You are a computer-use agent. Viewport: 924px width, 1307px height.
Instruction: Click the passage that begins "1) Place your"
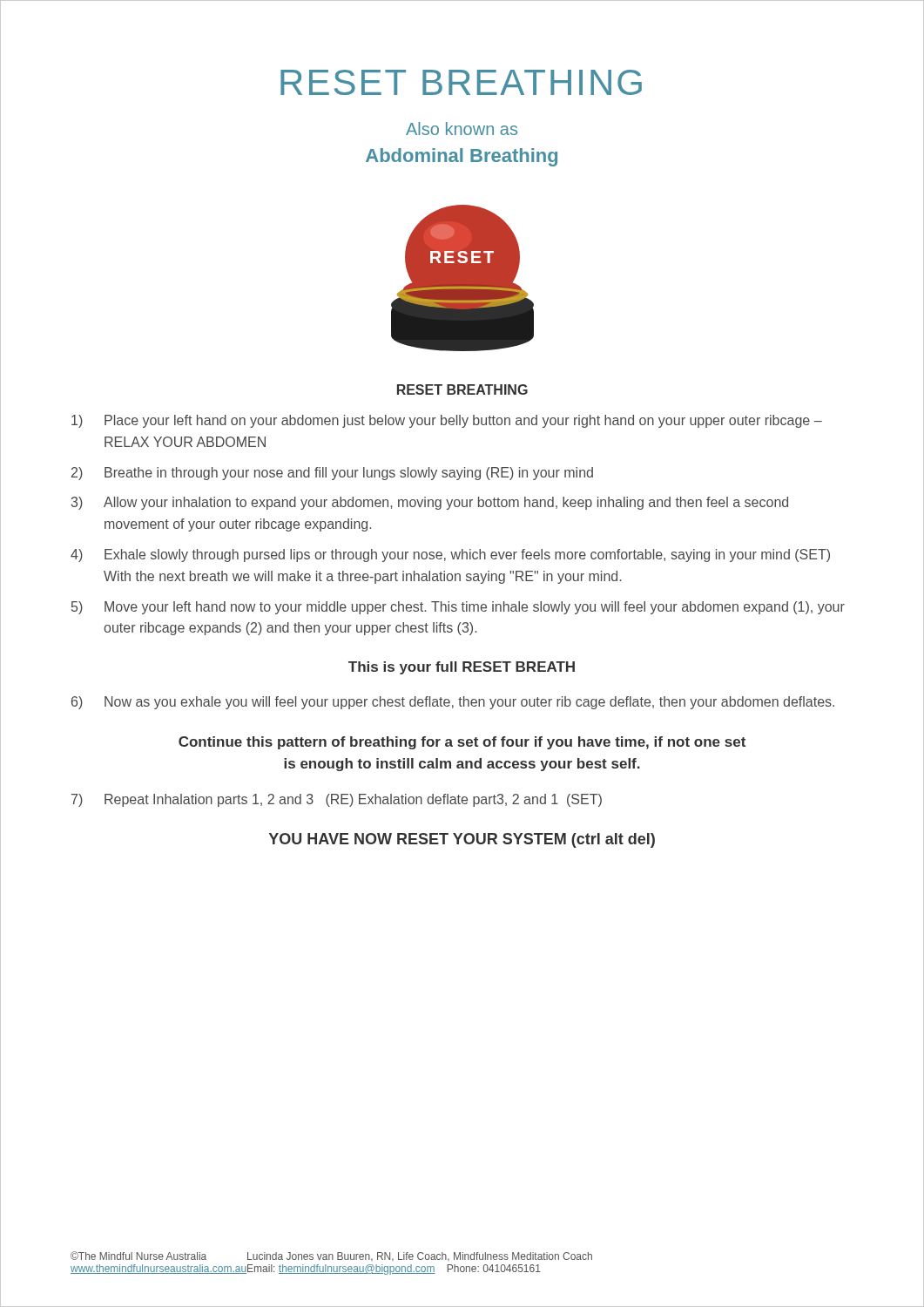[462, 432]
